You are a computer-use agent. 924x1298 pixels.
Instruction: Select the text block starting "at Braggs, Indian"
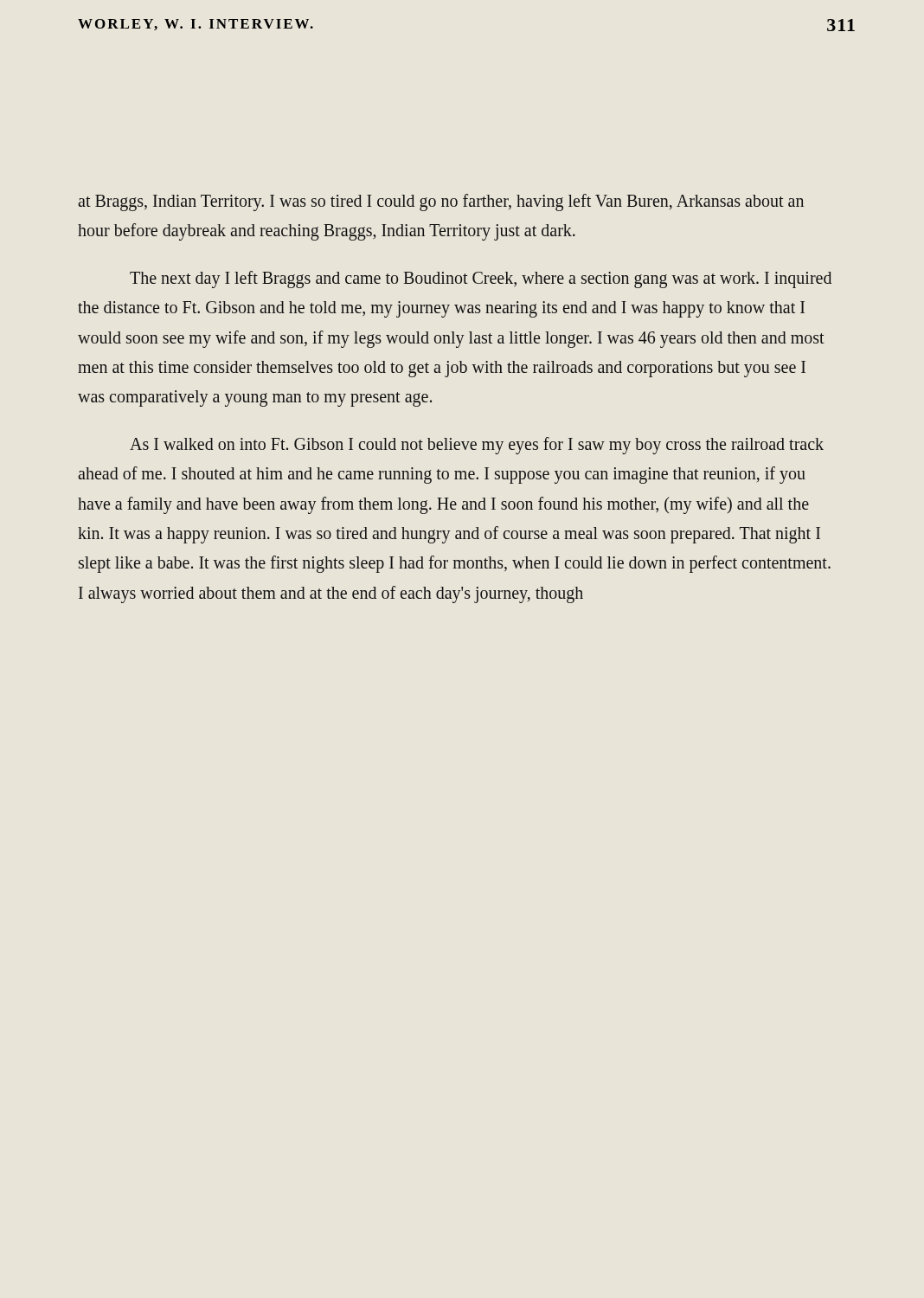pos(441,202)
